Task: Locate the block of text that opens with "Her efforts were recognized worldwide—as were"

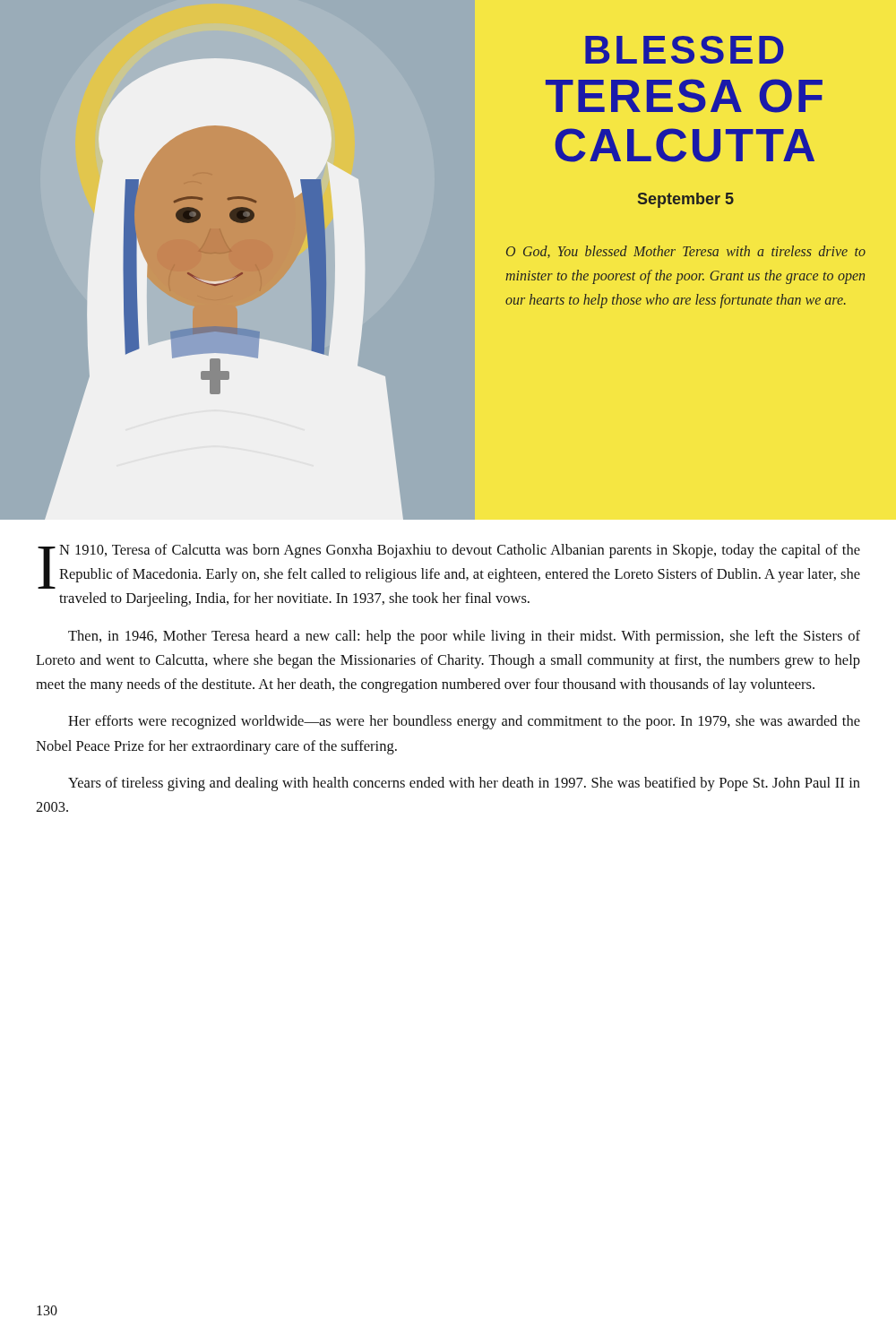Action: 448,733
